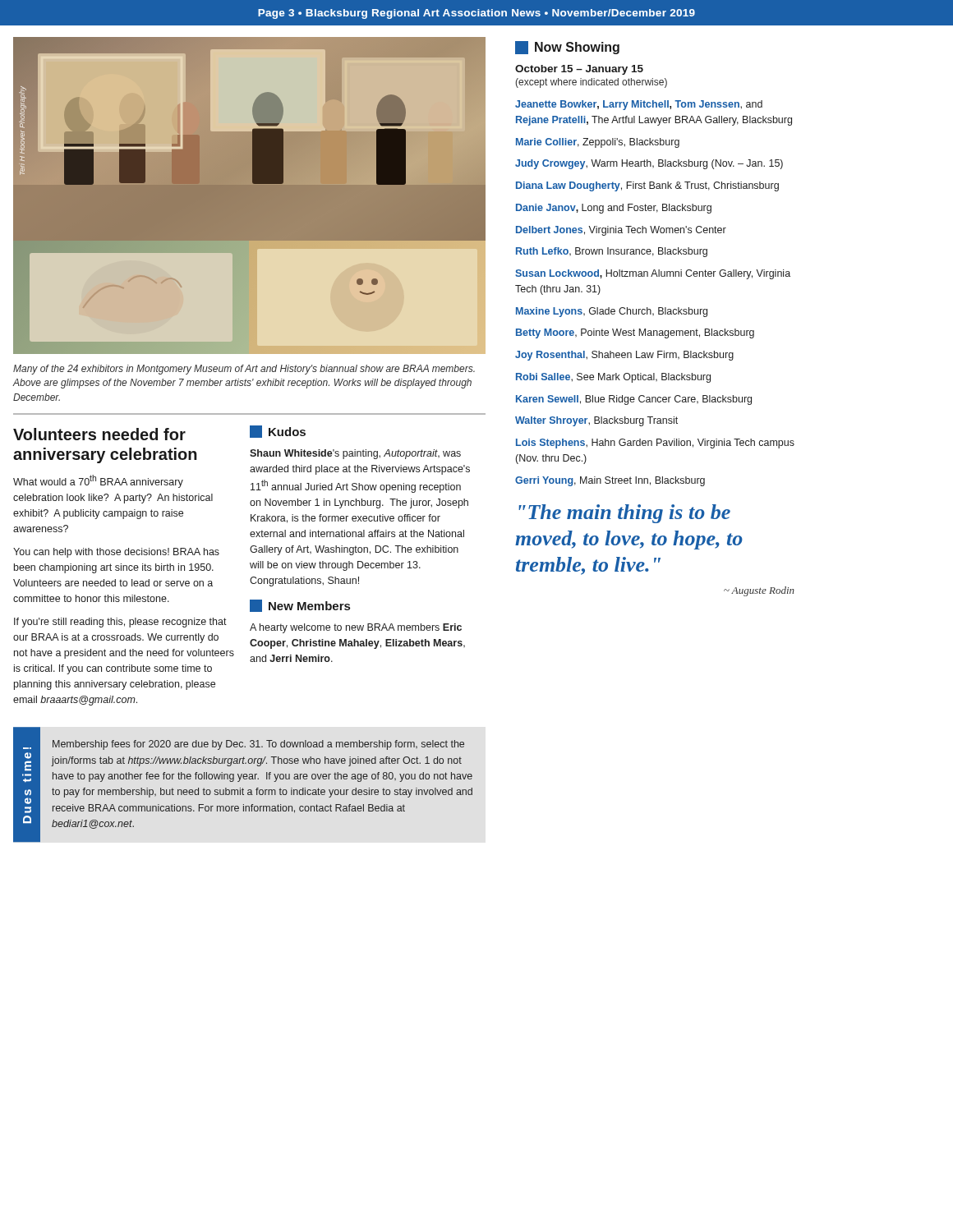This screenshot has width=953, height=1232.
Task: Select the text with the text "October 15 – January 15"
Action: 579,69
